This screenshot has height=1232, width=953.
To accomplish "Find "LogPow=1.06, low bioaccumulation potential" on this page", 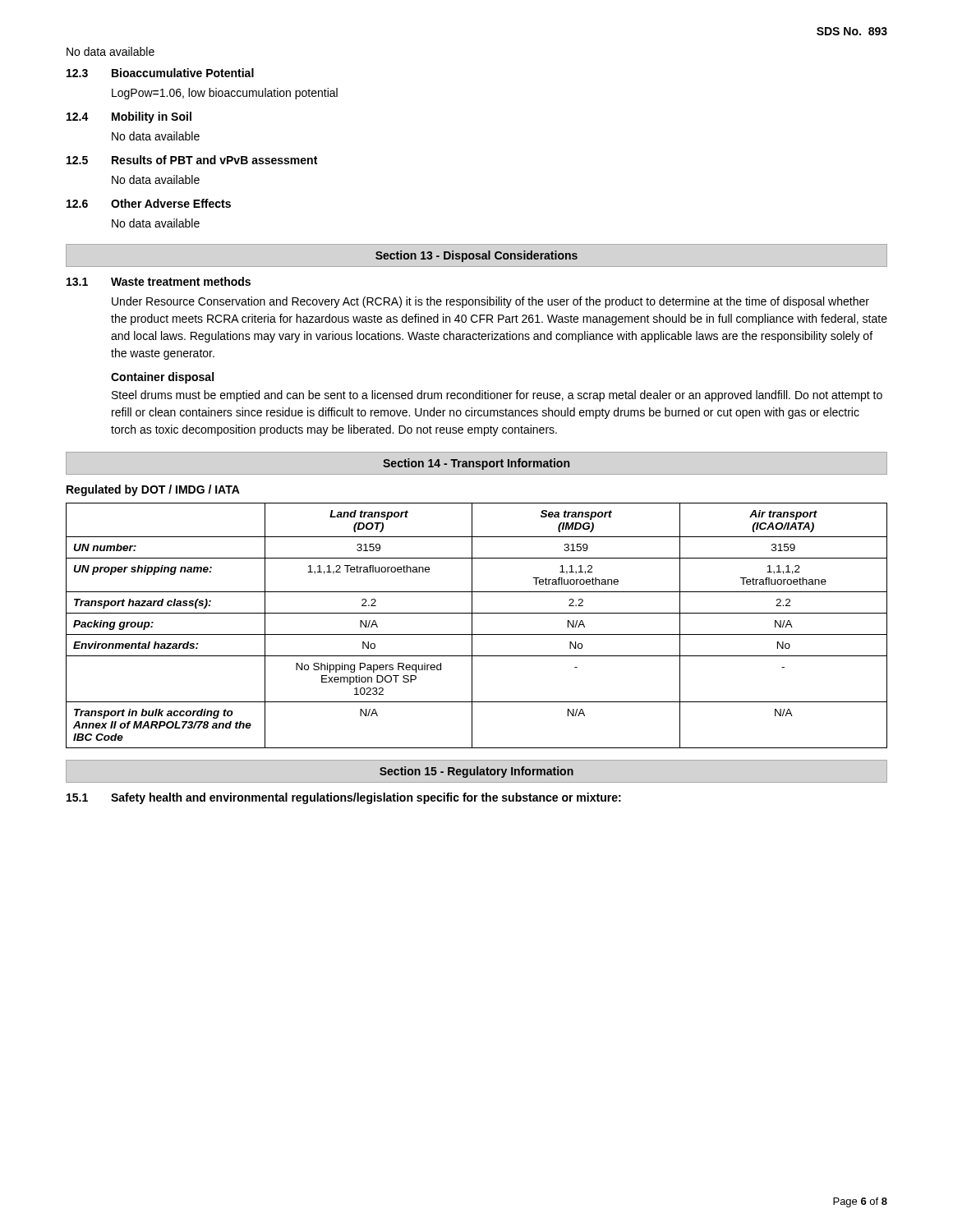I will pyautogui.click(x=225, y=93).
